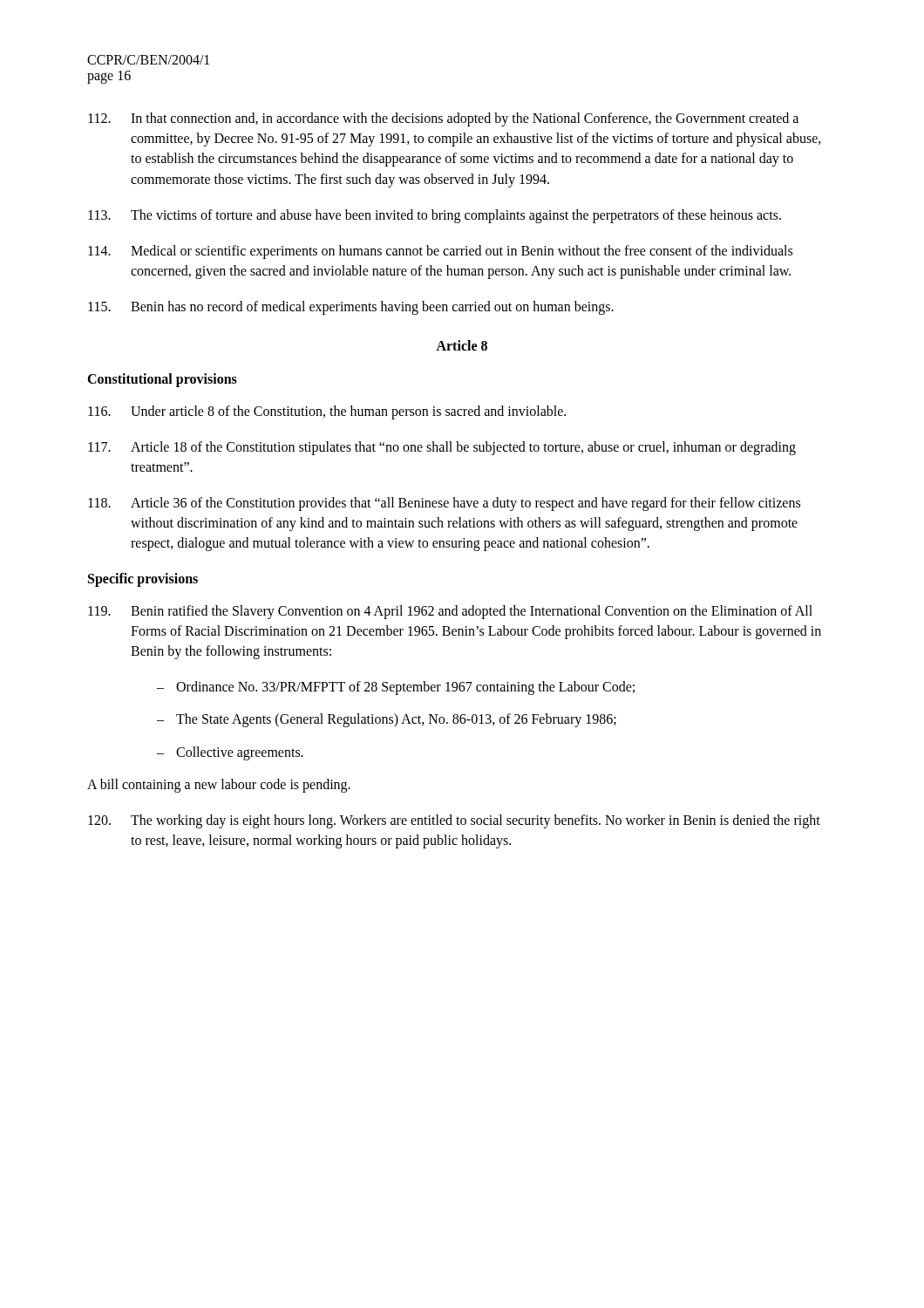
Task: Locate the element starting "In that connection"
Action: click(x=462, y=149)
